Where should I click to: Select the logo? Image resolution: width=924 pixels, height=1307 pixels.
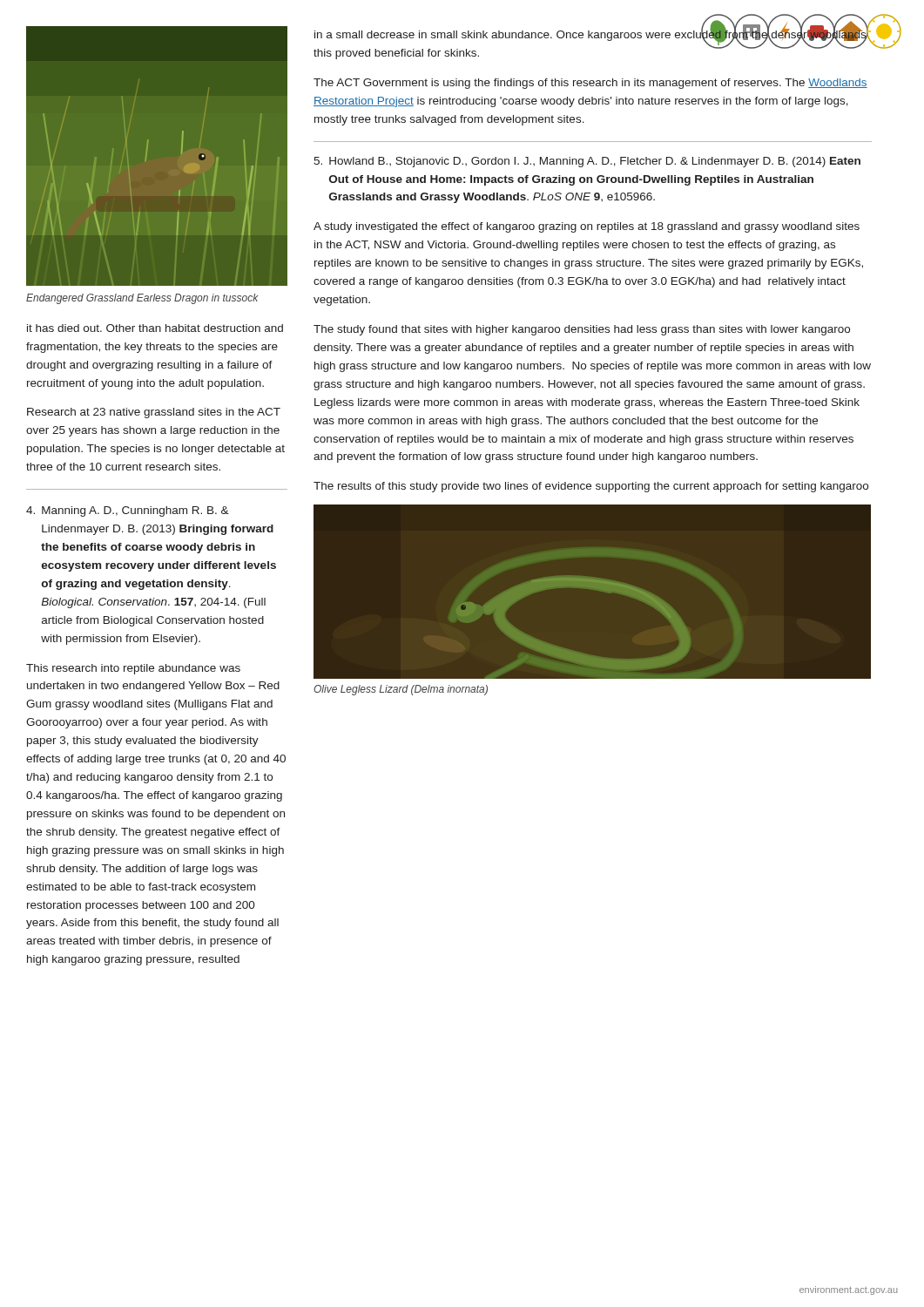click(801, 33)
